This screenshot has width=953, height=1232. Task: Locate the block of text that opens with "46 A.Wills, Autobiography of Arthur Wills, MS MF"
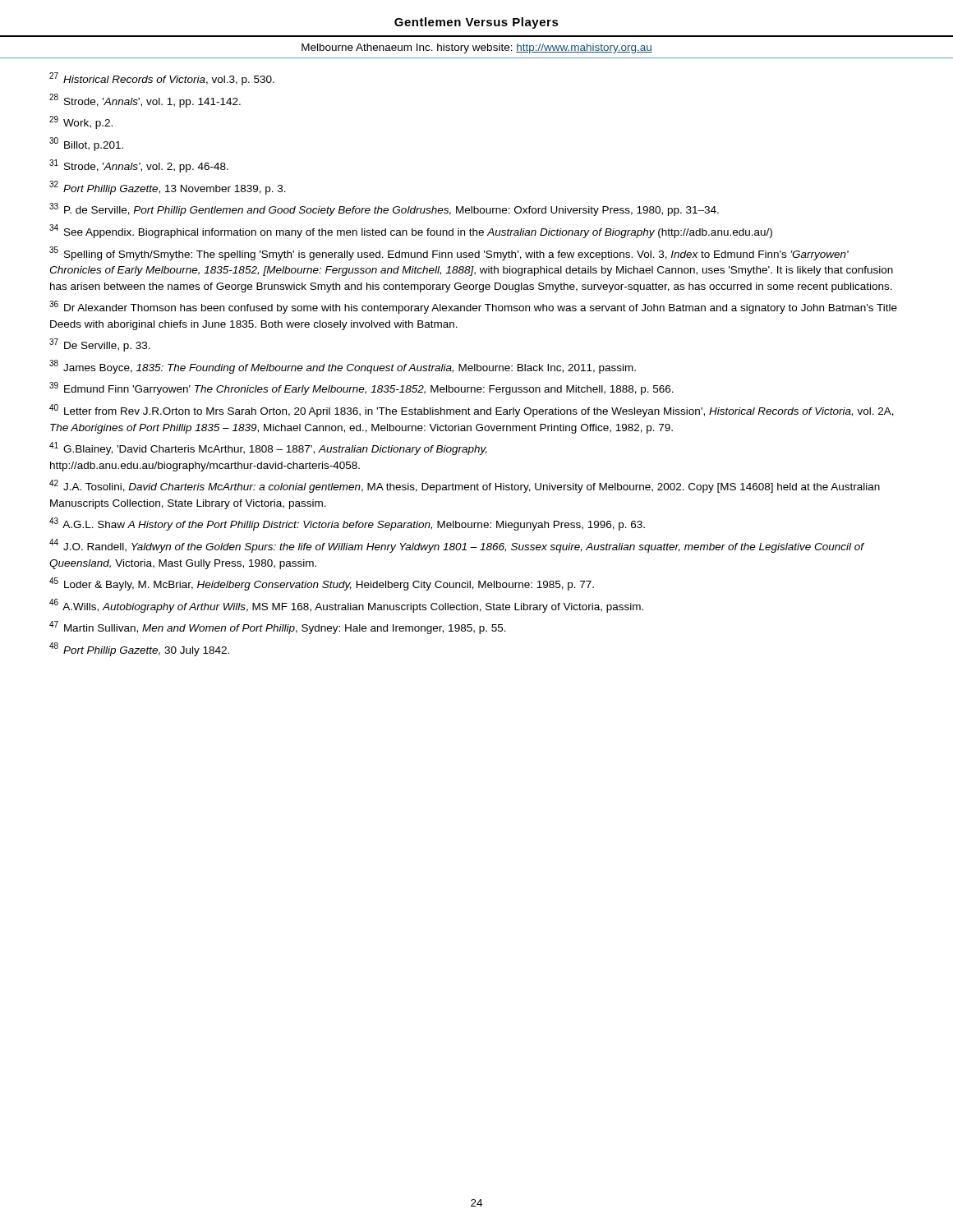click(x=347, y=605)
